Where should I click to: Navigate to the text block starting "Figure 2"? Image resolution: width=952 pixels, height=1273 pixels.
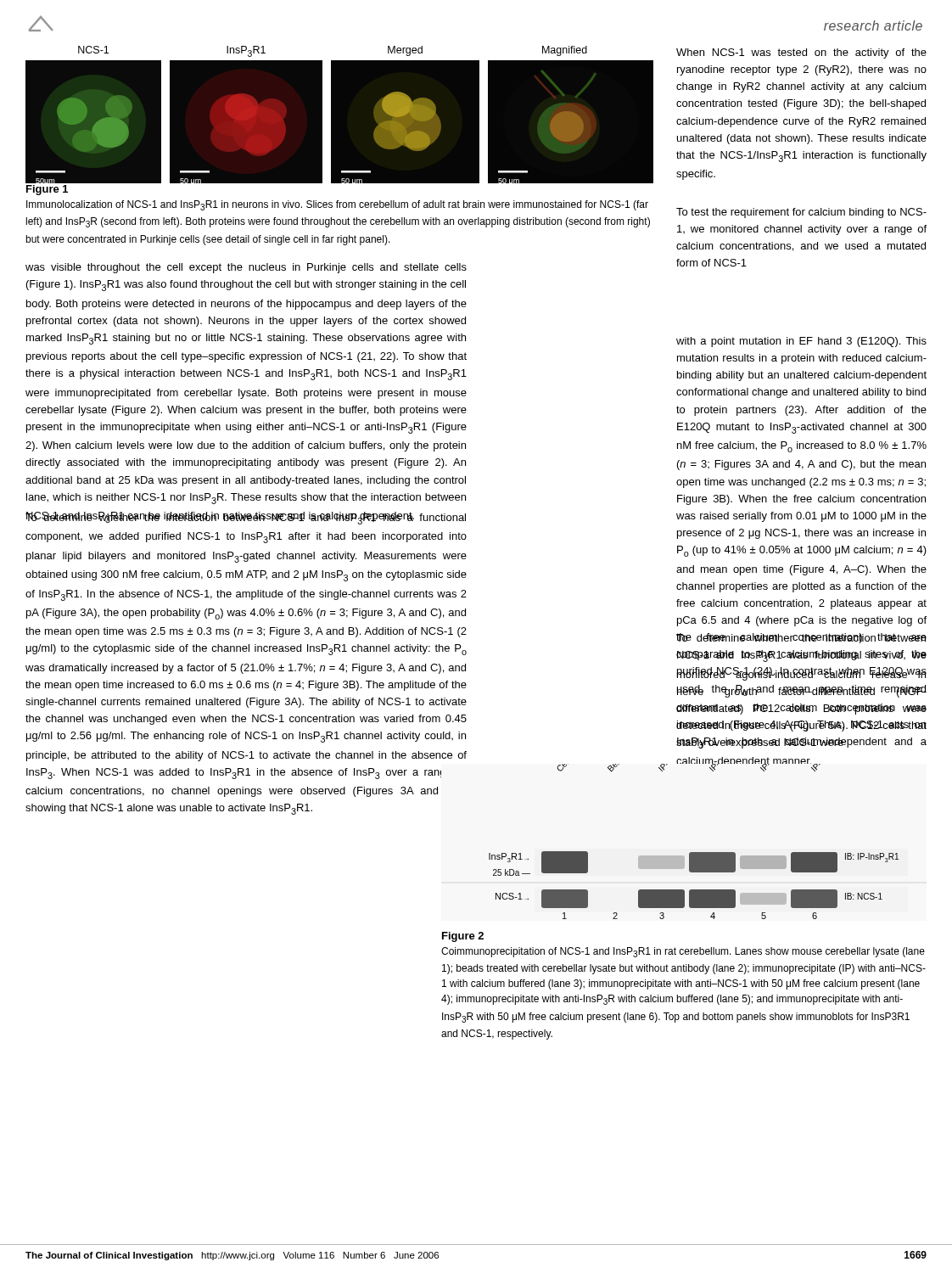(463, 936)
